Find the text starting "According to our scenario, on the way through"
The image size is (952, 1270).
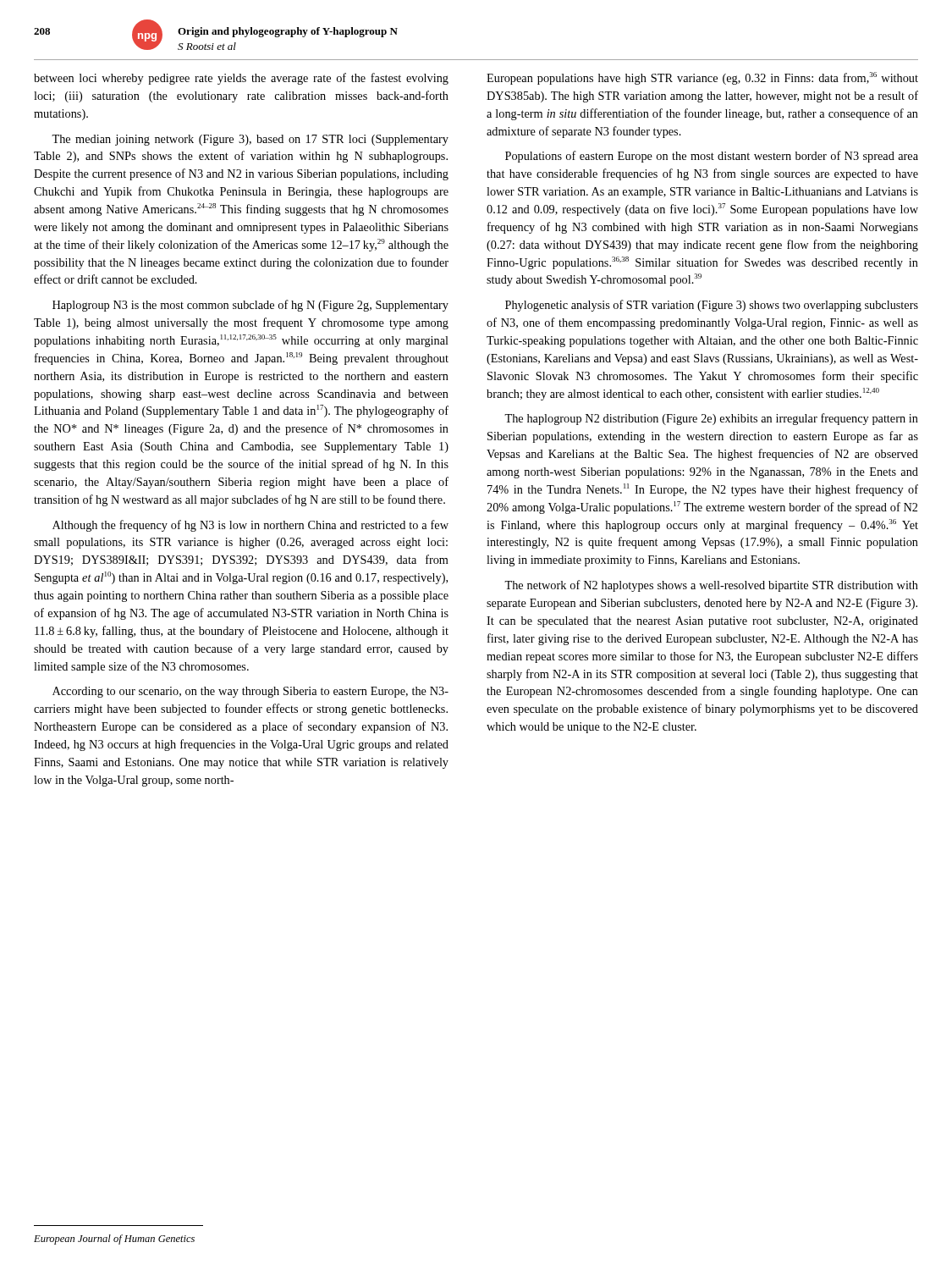point(241,736)
